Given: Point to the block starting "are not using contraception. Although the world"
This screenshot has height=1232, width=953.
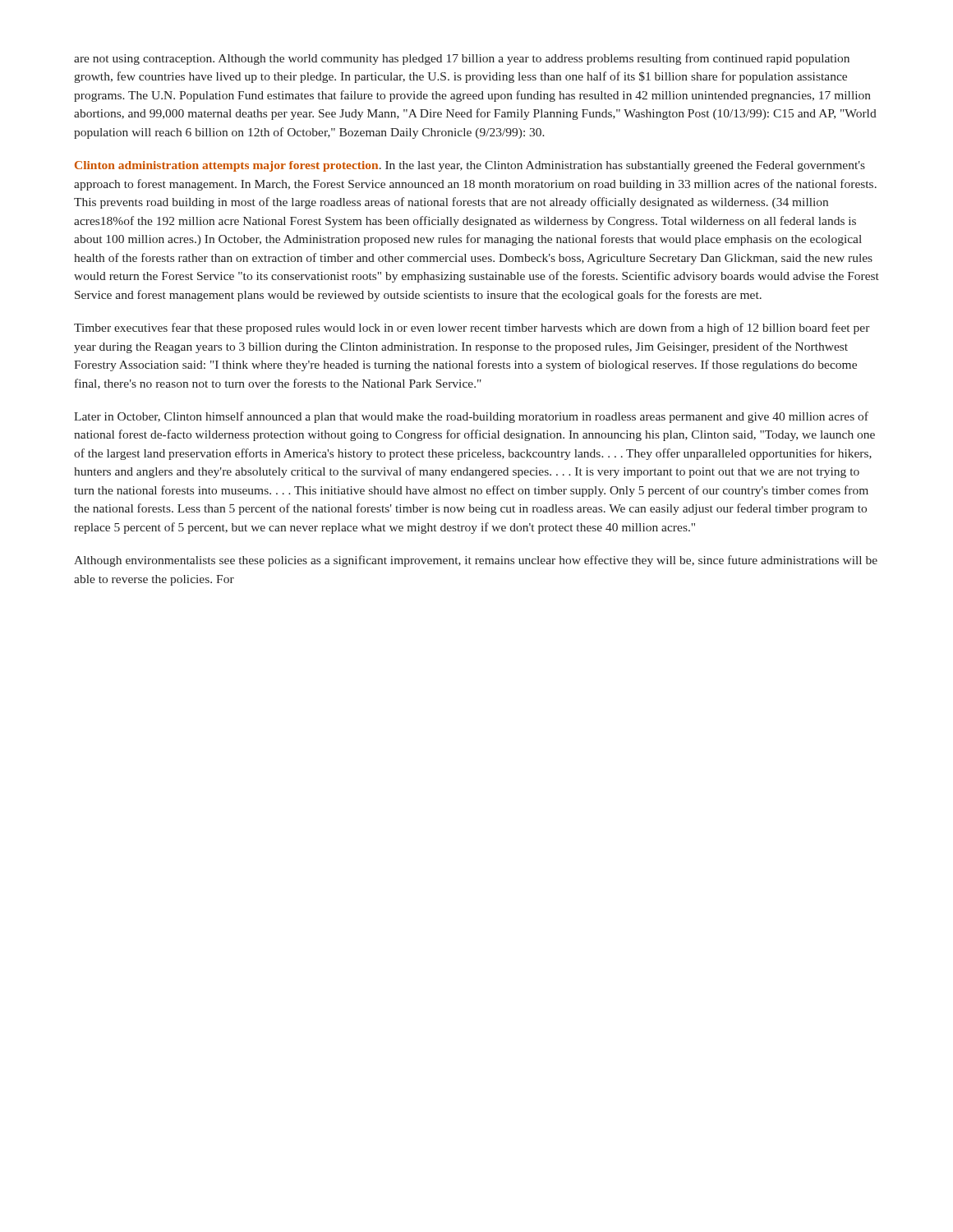Looking at the screenshot, I should point(475,95).
